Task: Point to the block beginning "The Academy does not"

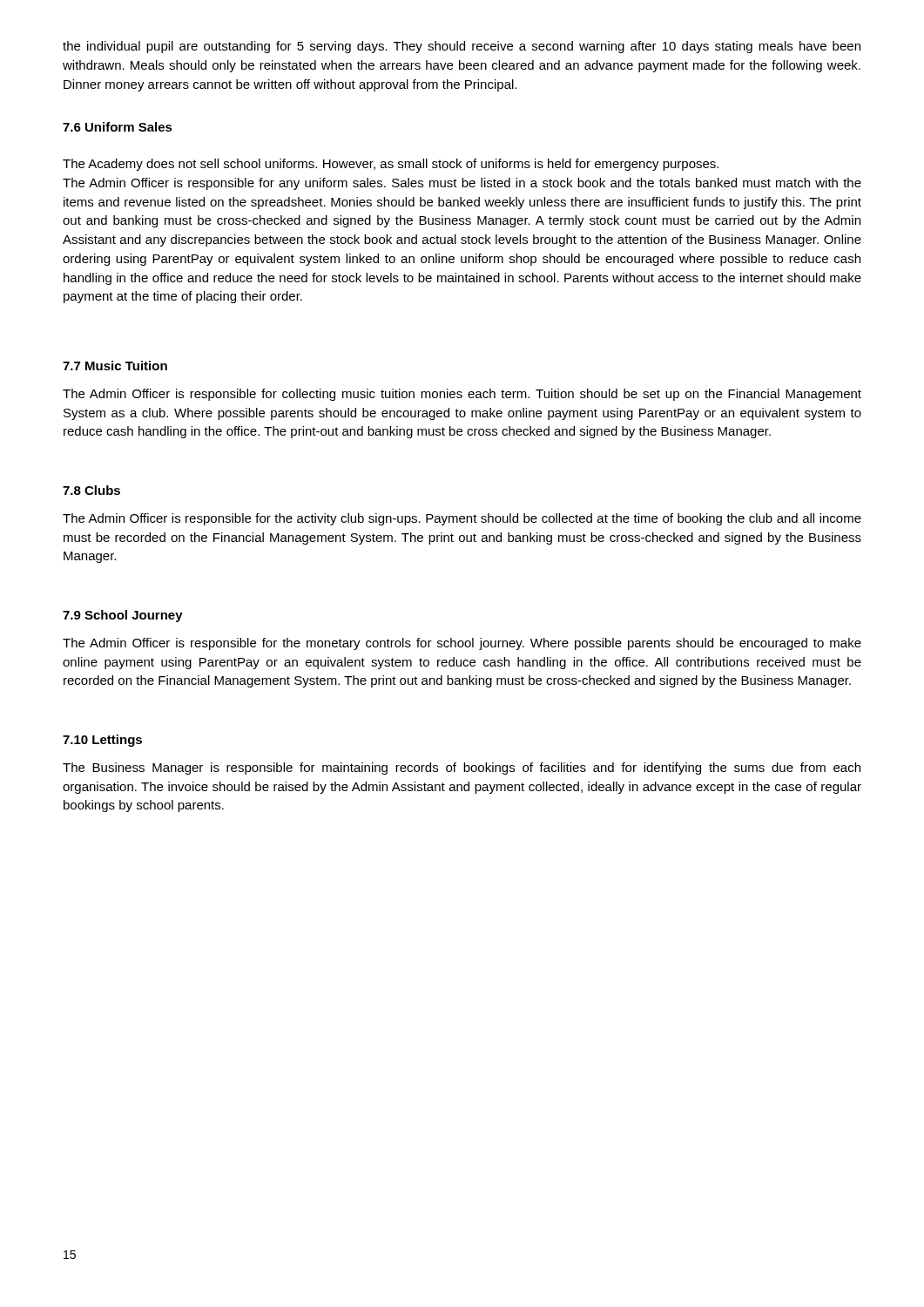Action: (x=462, y=230)
